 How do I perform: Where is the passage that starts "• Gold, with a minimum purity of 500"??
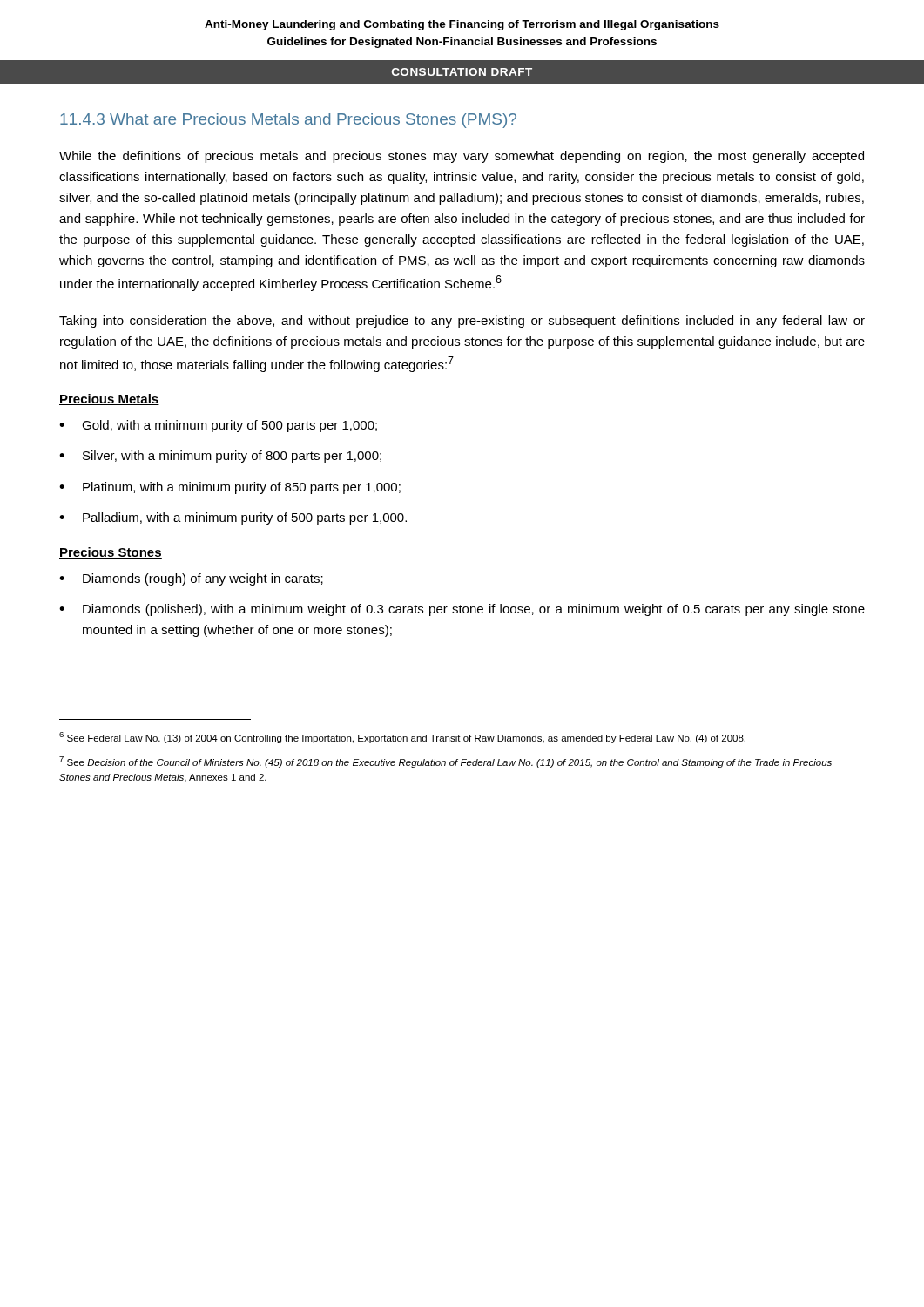coord(218,426)
